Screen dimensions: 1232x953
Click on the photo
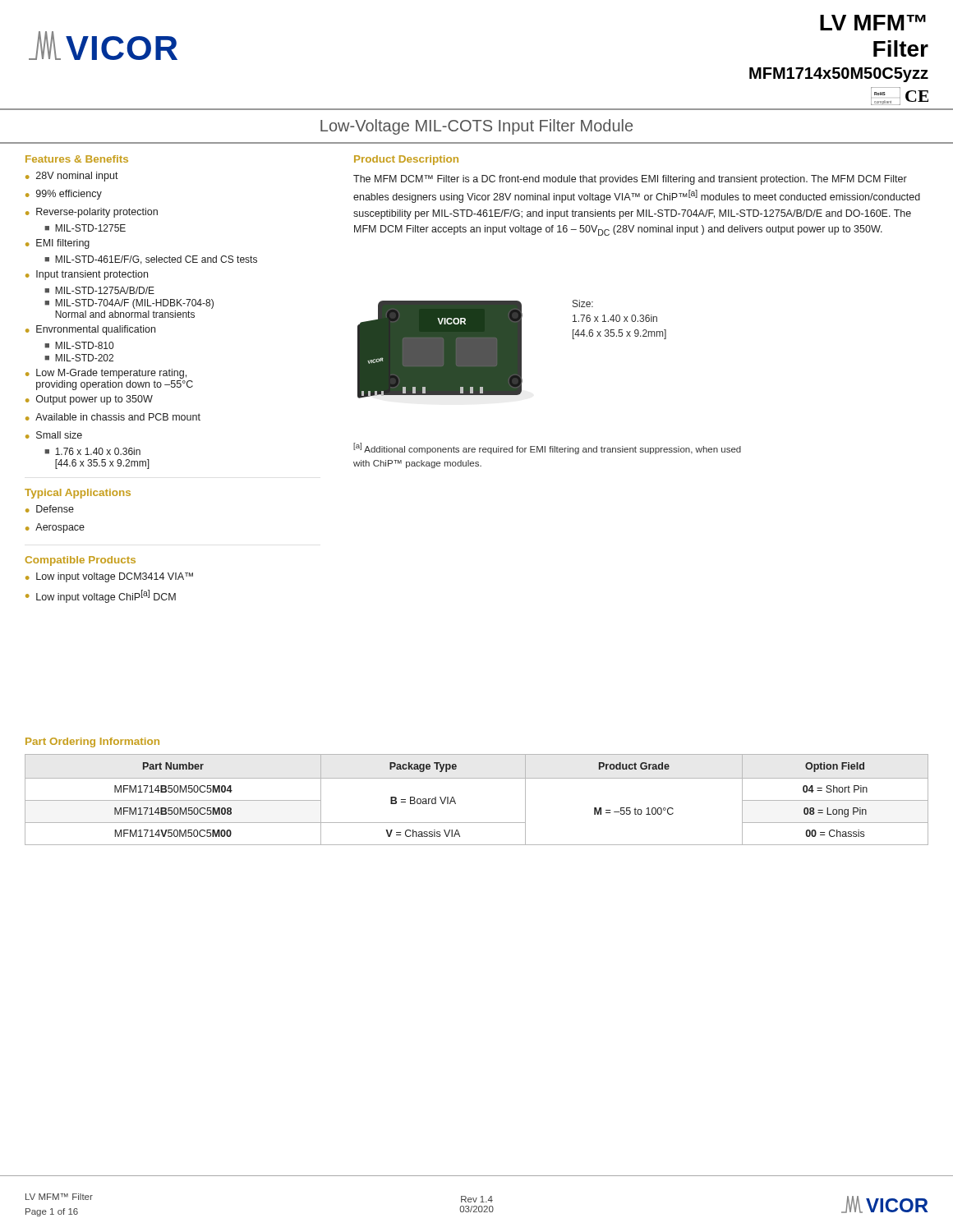(641, 333)
